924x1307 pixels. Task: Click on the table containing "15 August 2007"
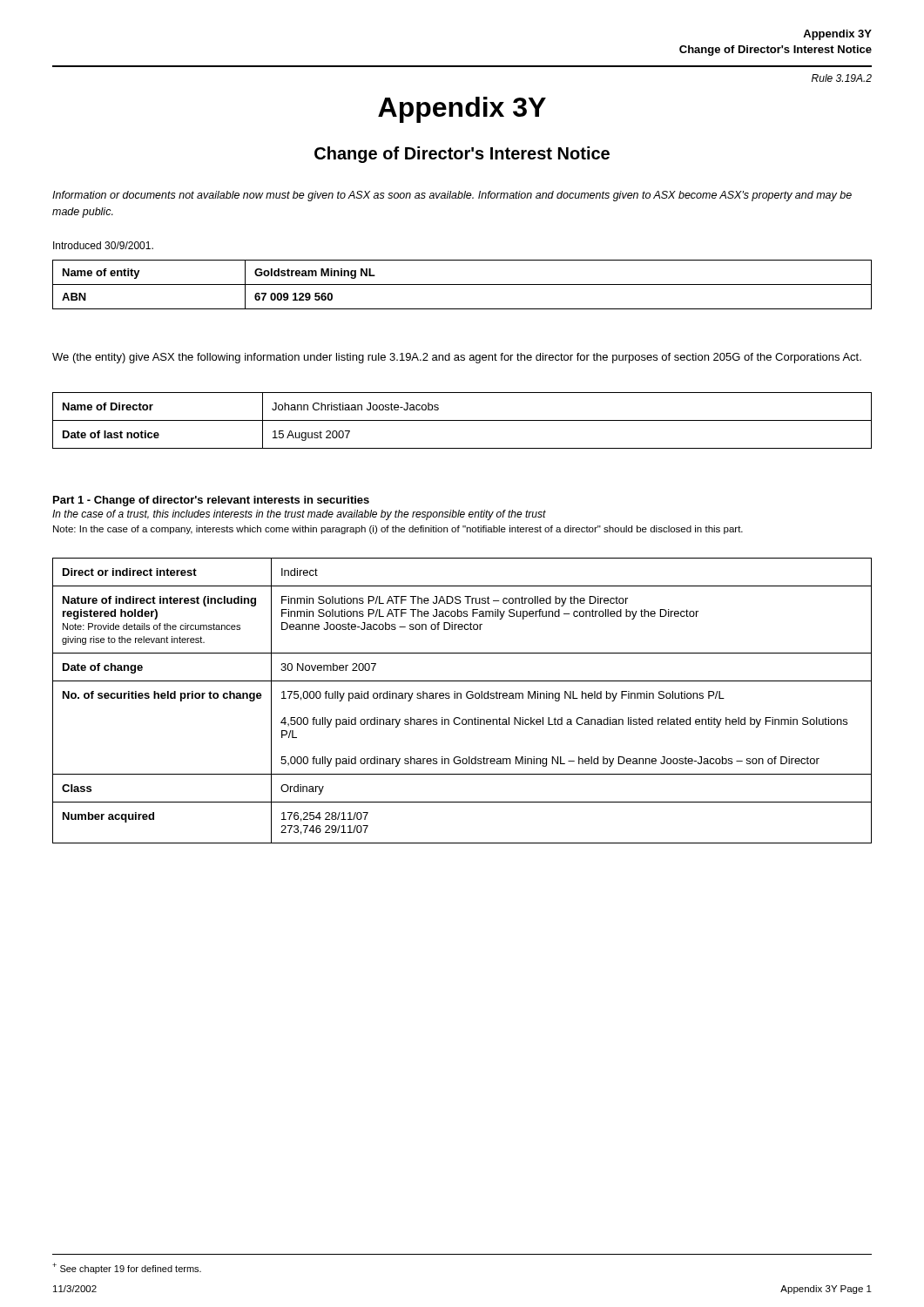(462, 420)
